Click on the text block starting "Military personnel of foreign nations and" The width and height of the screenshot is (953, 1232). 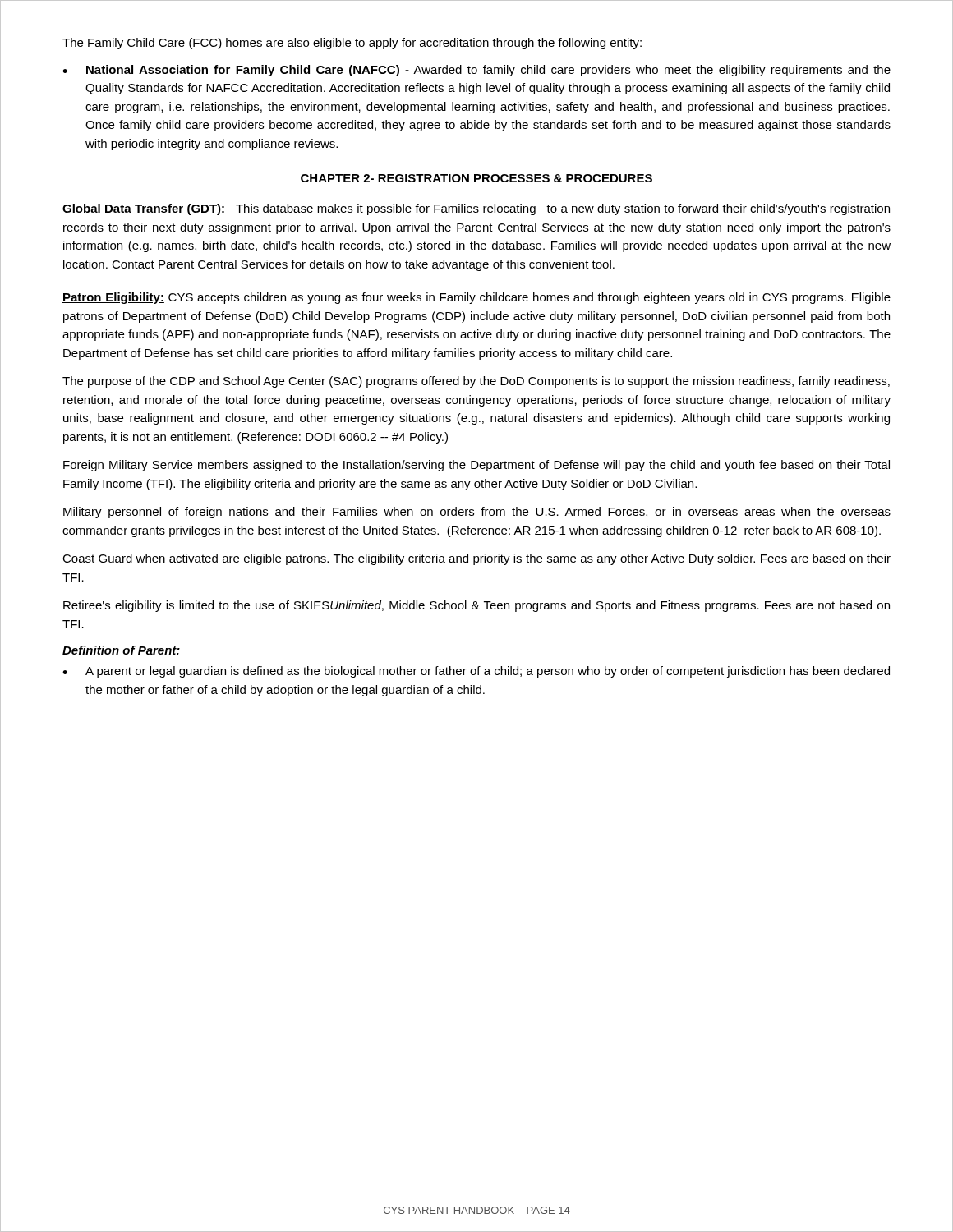pyautogui.click(x=476, y=521)
